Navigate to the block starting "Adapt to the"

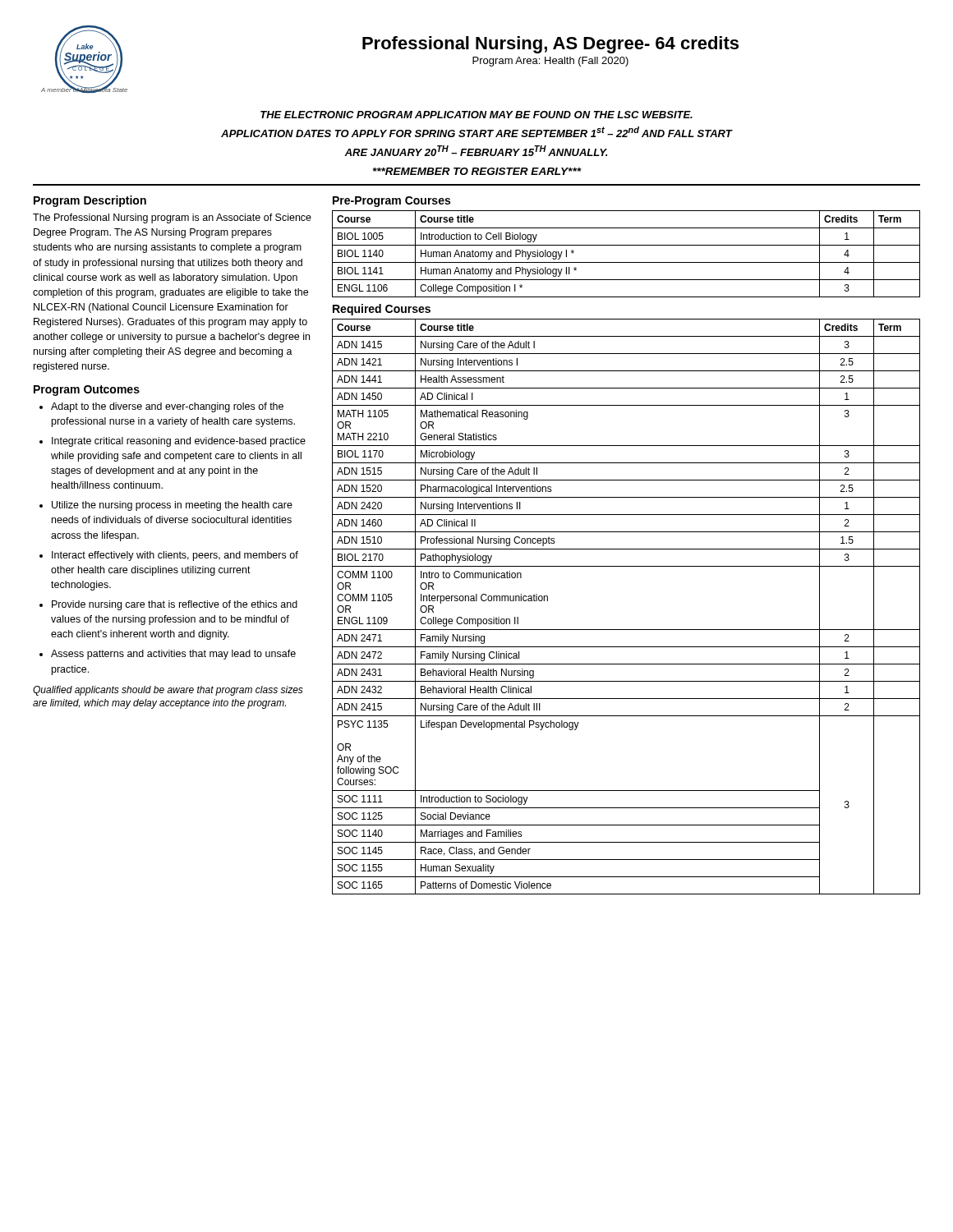[x=173, y=414]
